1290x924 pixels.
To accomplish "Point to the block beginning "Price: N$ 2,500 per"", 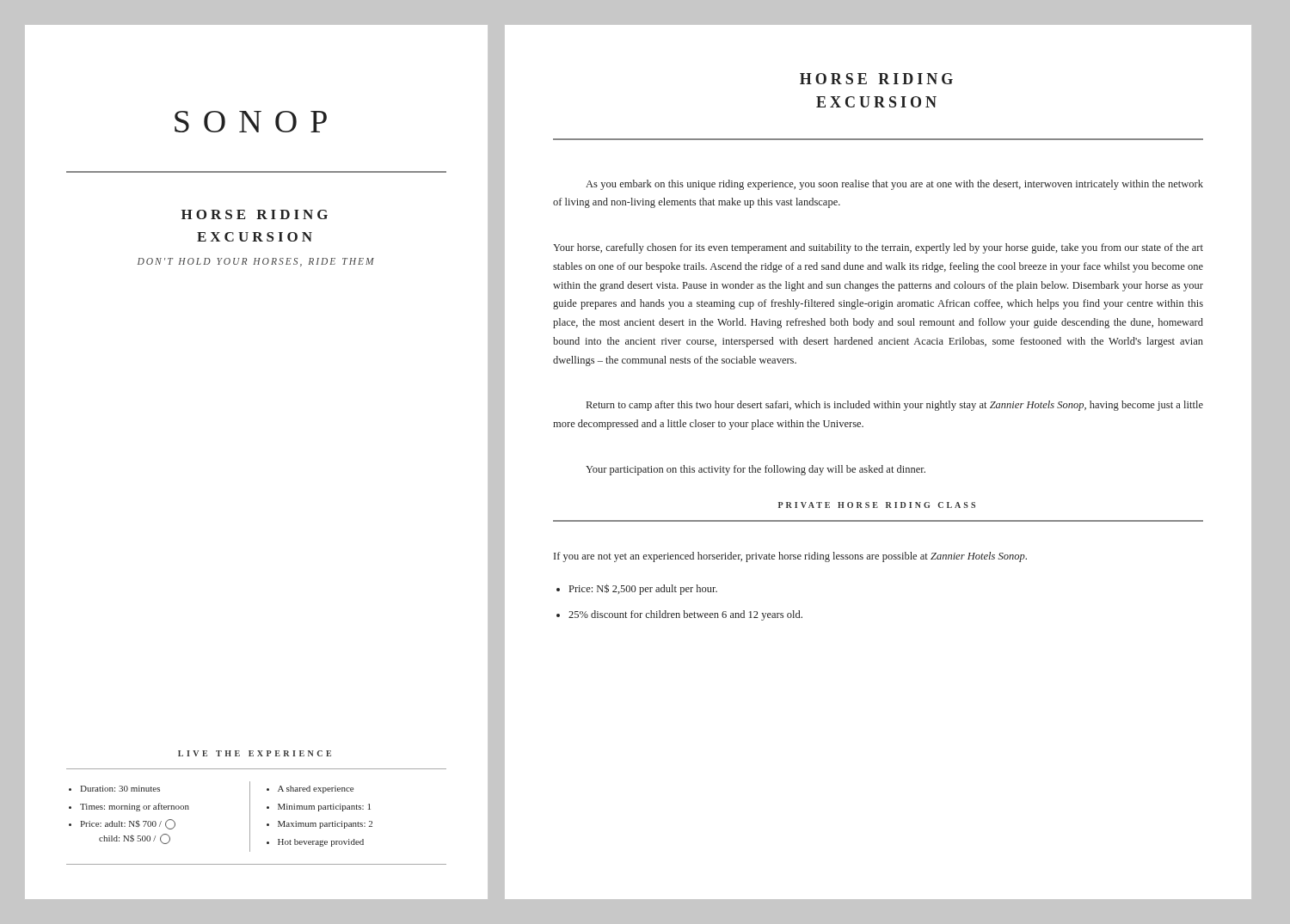I will [x=637, y=589].
